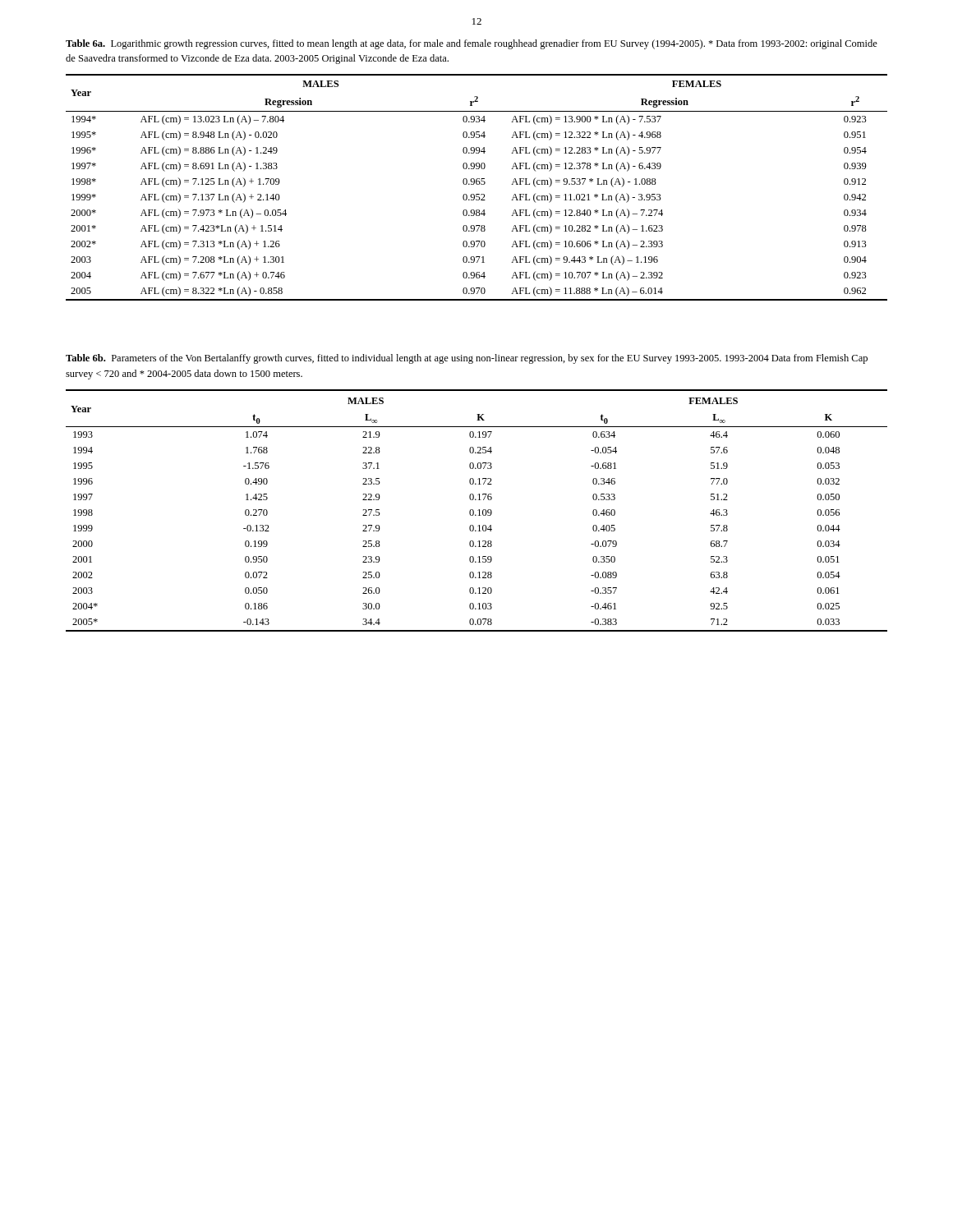
Task: Select the table that reads "L ∞"
Action: 476,512
